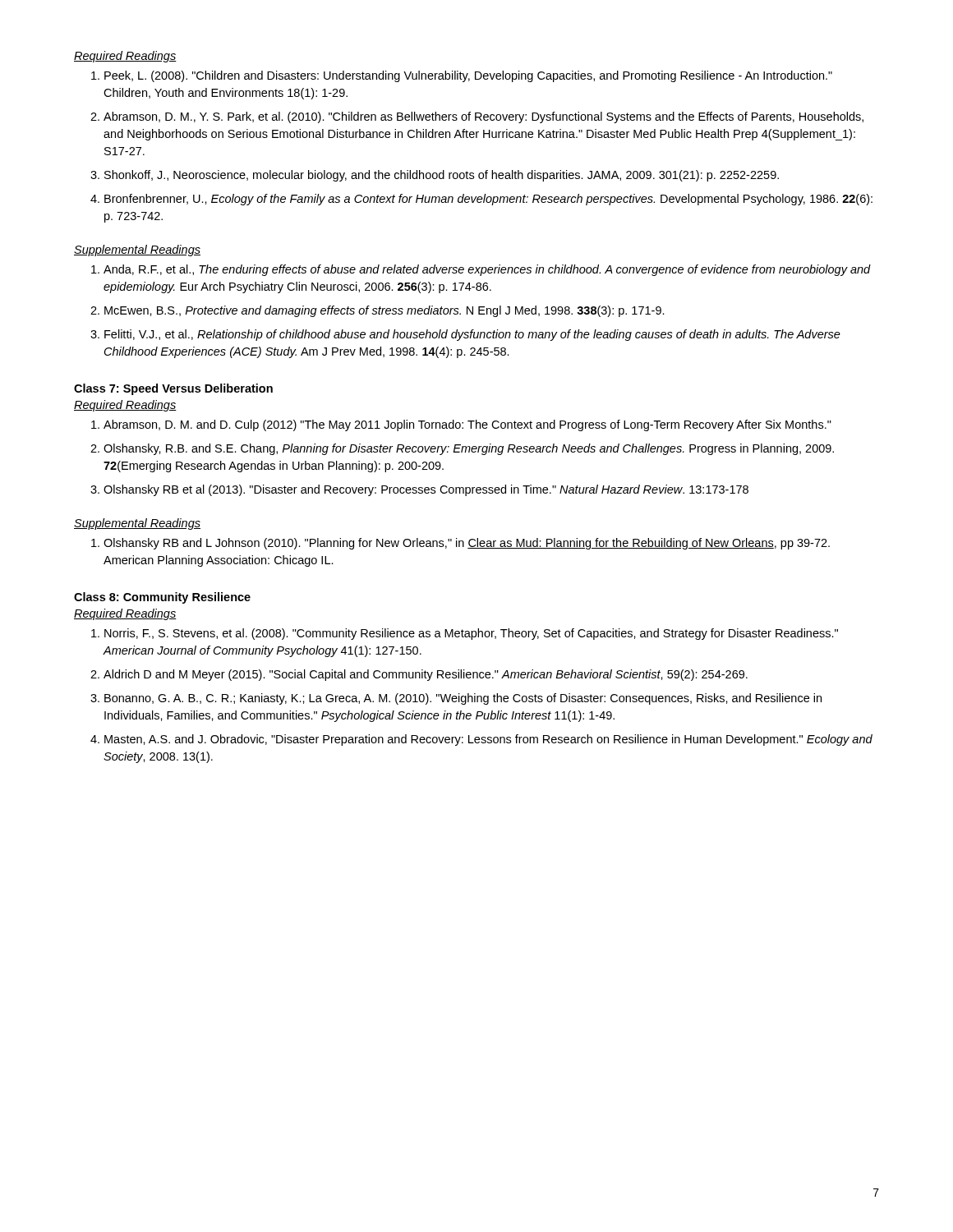
Task: Click on the list item that reads "Peek, L. (2008). "Children and Disasters: Understanding"
Action: pos(468,84)
